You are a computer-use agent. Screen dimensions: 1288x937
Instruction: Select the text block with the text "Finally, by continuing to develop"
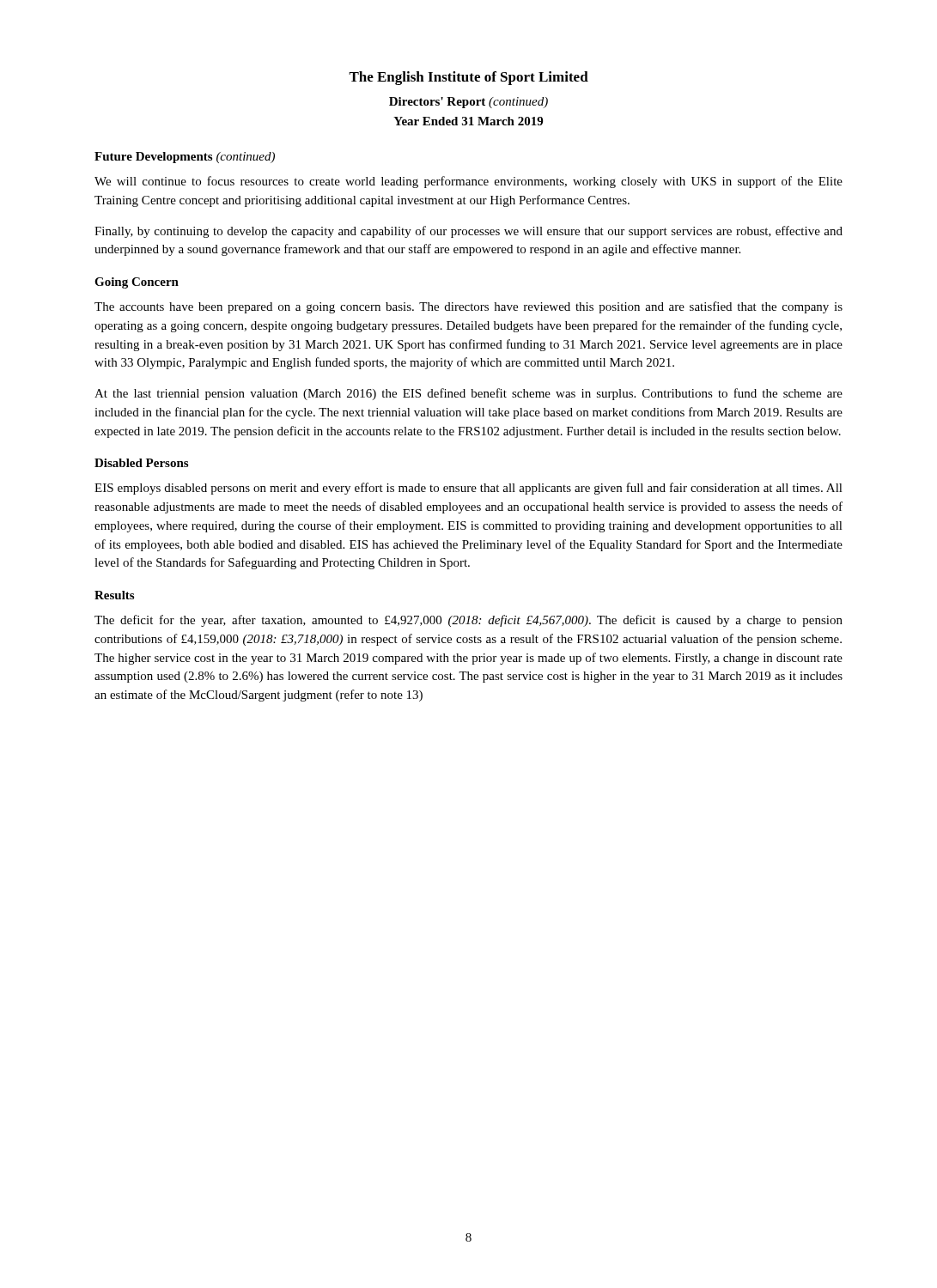click(468, 240)
